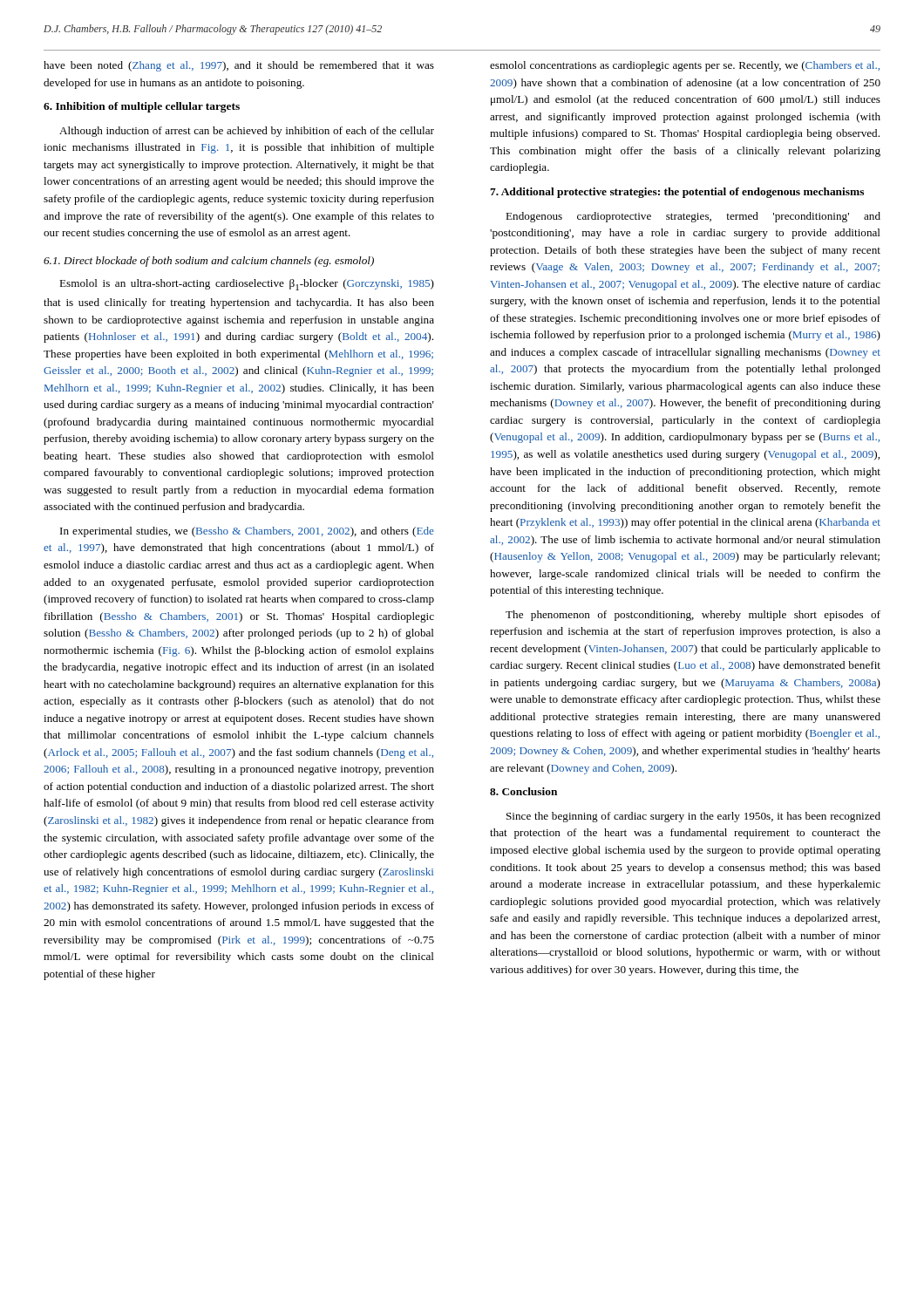924x1308 pixels.
Task: Find the block on this page that starts "Since the beginning of cardiac surgery in the"
Action: pyautogui.click(x=685, y=893)
